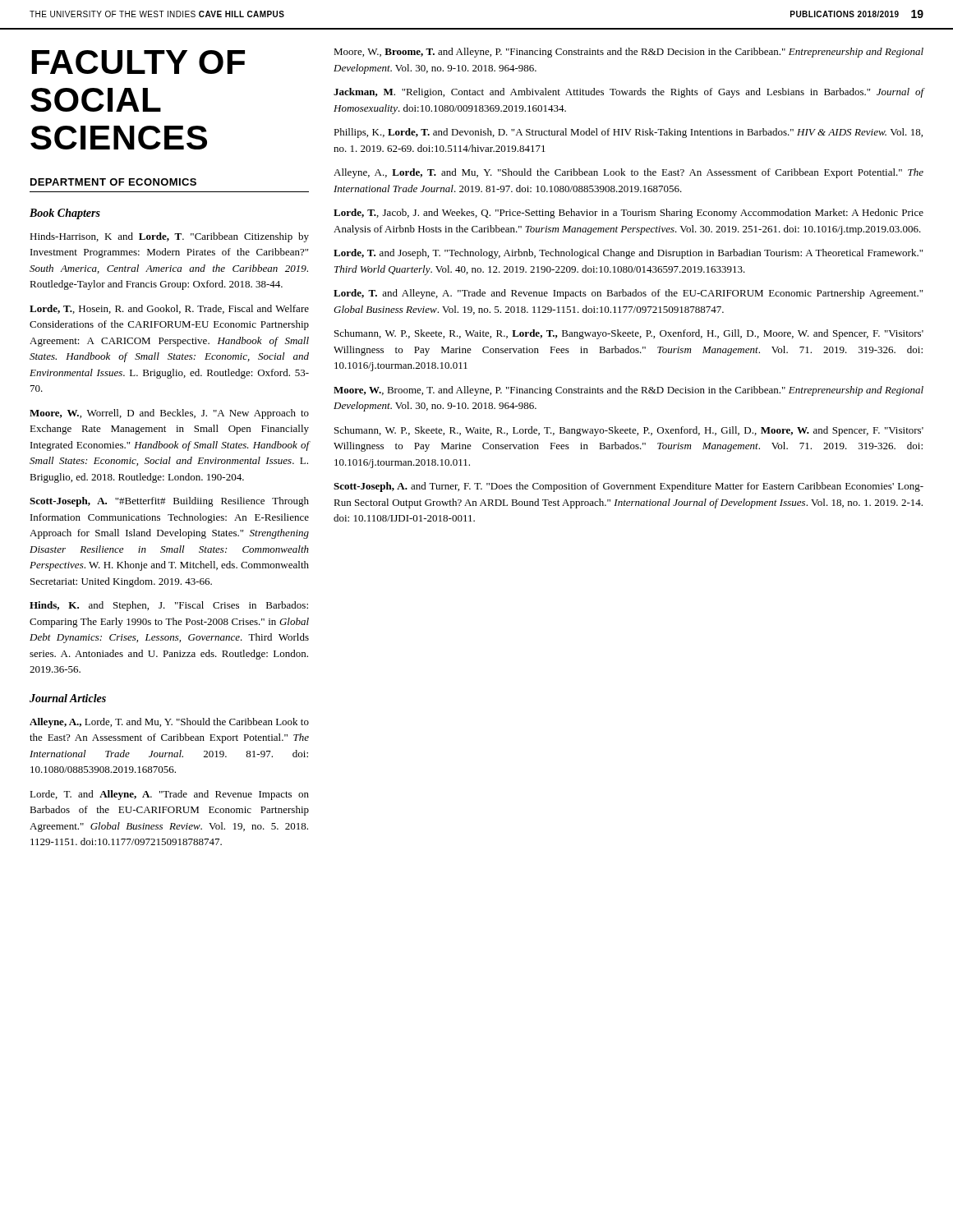Locate the text block that reads "Scott-Joseph, A. "#Betterfit# Buildiing Resilience Through"
The height and width of the screenshot is (1232, 953).
tap(169, 541)
